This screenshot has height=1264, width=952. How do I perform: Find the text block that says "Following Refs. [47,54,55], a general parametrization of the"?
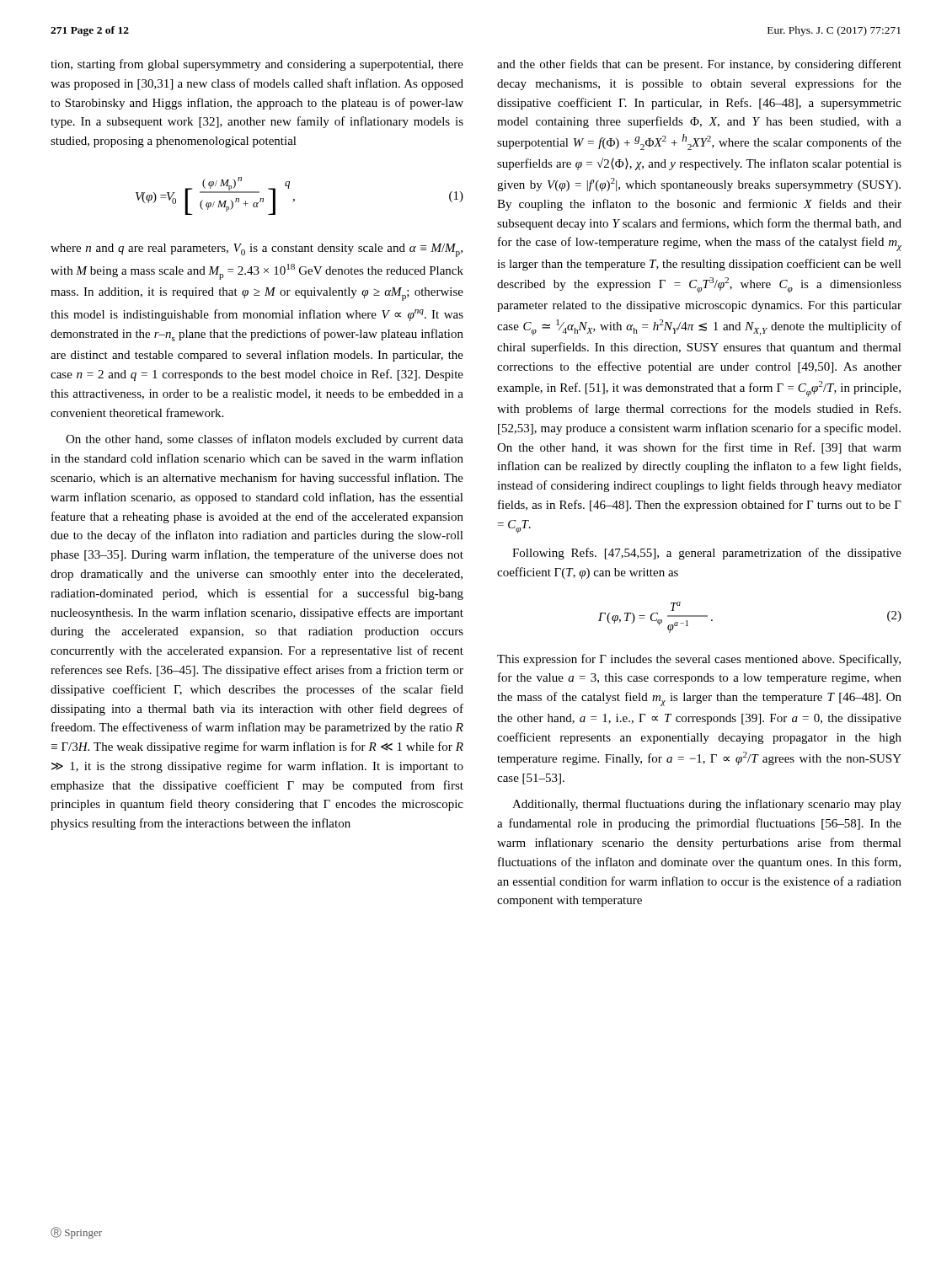click(x=699, y=563)
